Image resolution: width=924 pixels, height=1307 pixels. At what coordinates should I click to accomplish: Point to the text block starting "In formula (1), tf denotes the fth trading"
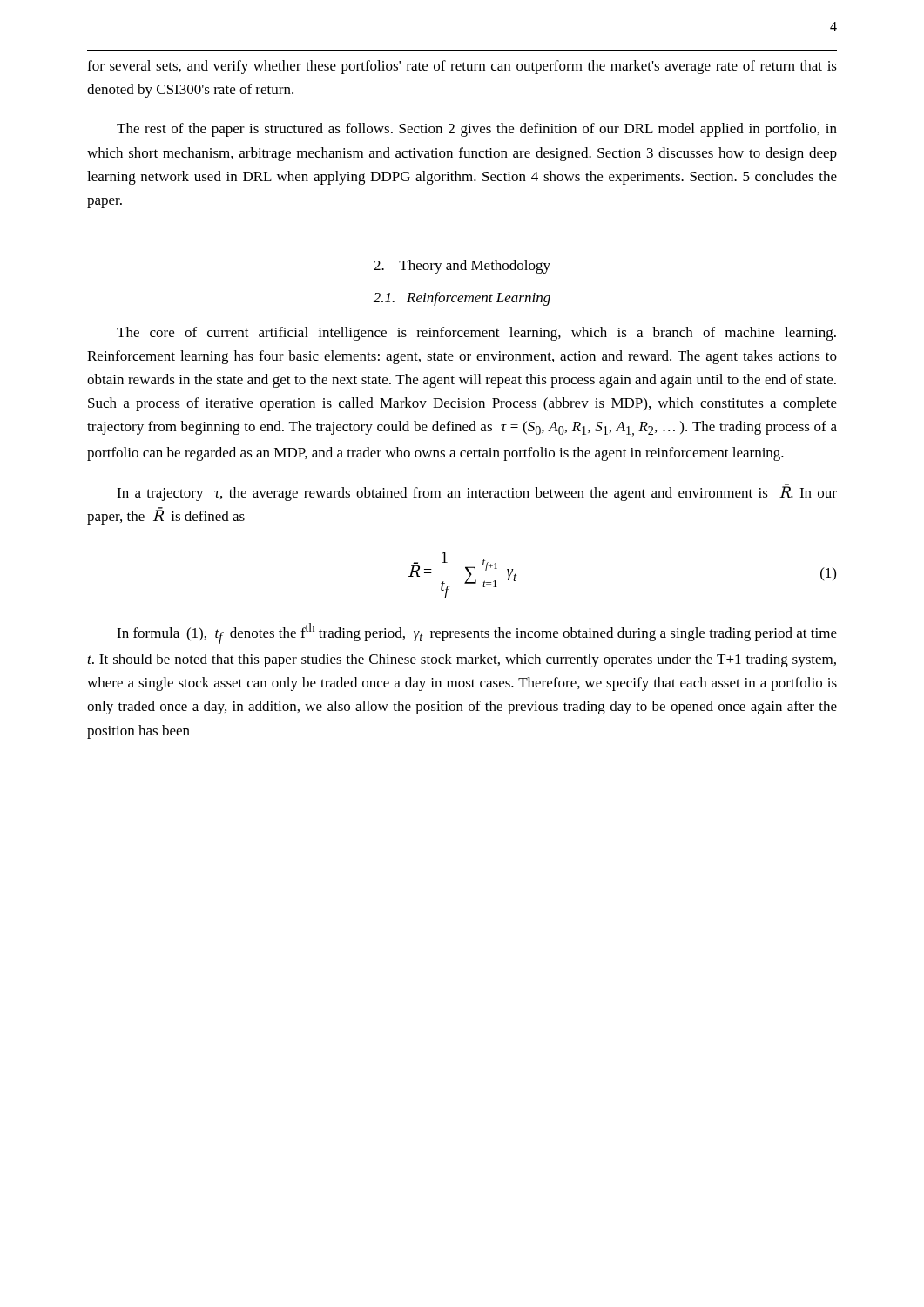[462, 680]
